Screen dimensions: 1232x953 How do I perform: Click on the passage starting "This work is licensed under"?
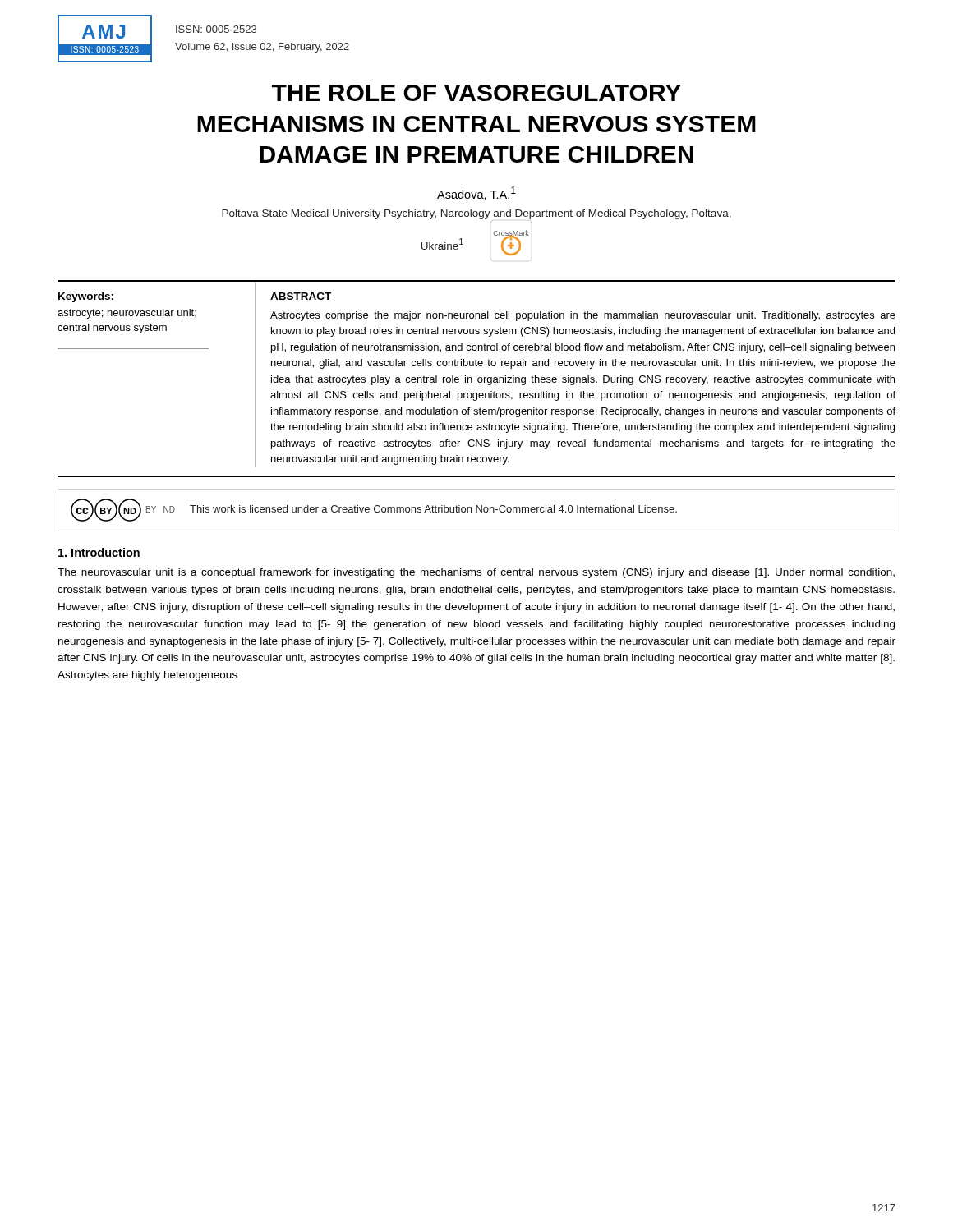[434, 509]
